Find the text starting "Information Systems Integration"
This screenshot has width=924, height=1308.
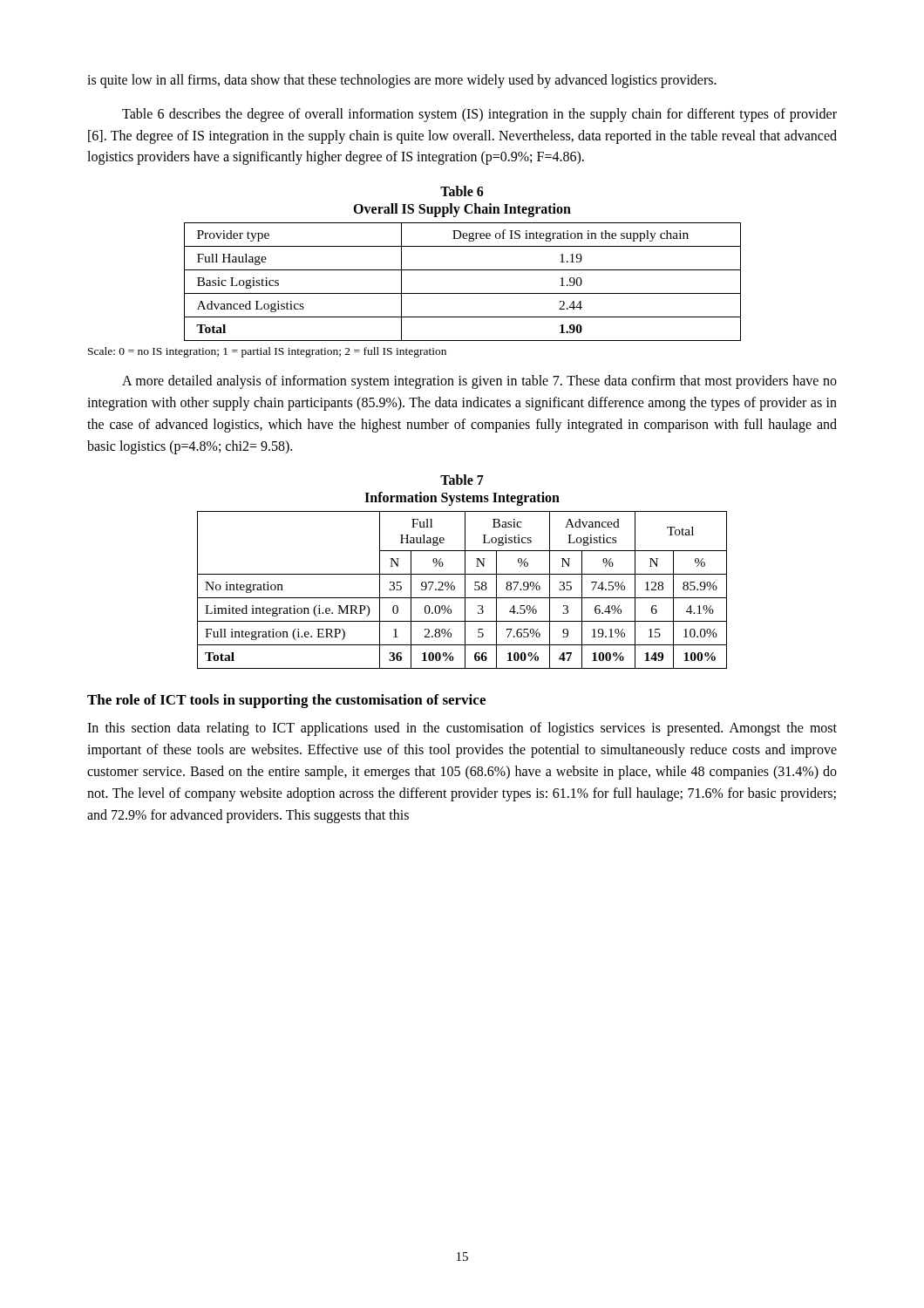(x=462, y=498)
